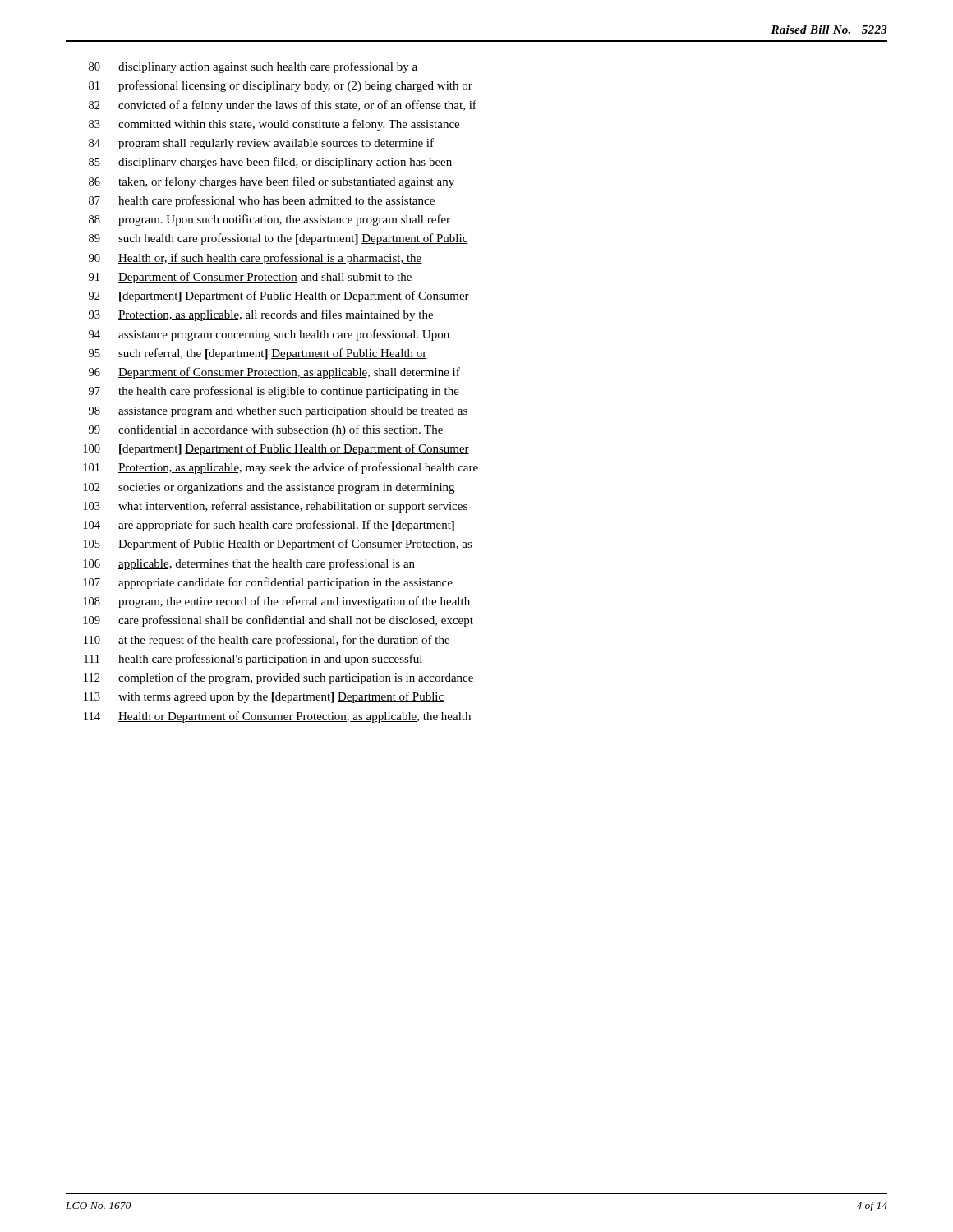
Task: Locate the text block containing "80disciplinary action against such health"
Action: tap(253, 67)
